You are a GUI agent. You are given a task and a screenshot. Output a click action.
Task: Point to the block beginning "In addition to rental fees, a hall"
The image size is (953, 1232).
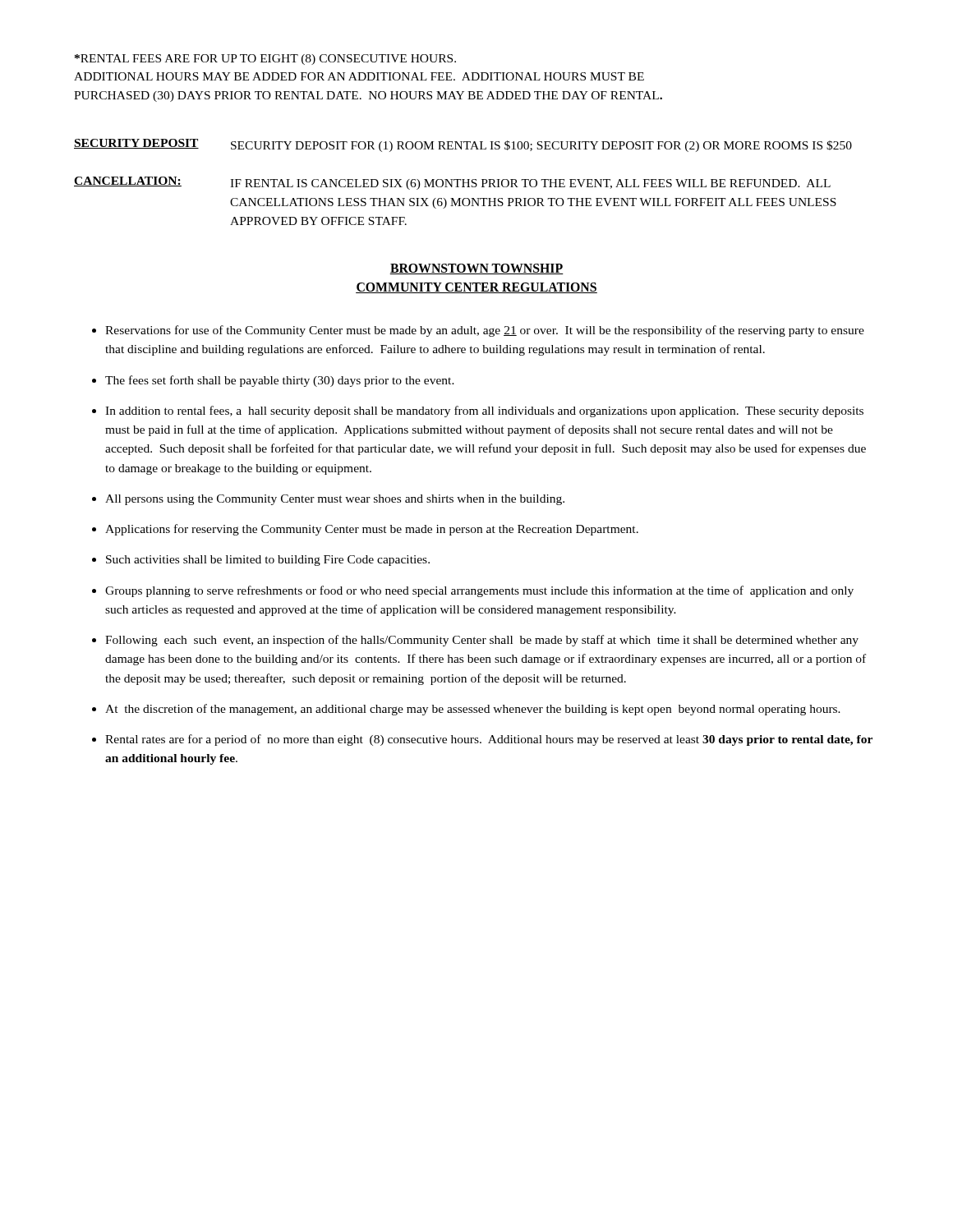tap(486, 439)
